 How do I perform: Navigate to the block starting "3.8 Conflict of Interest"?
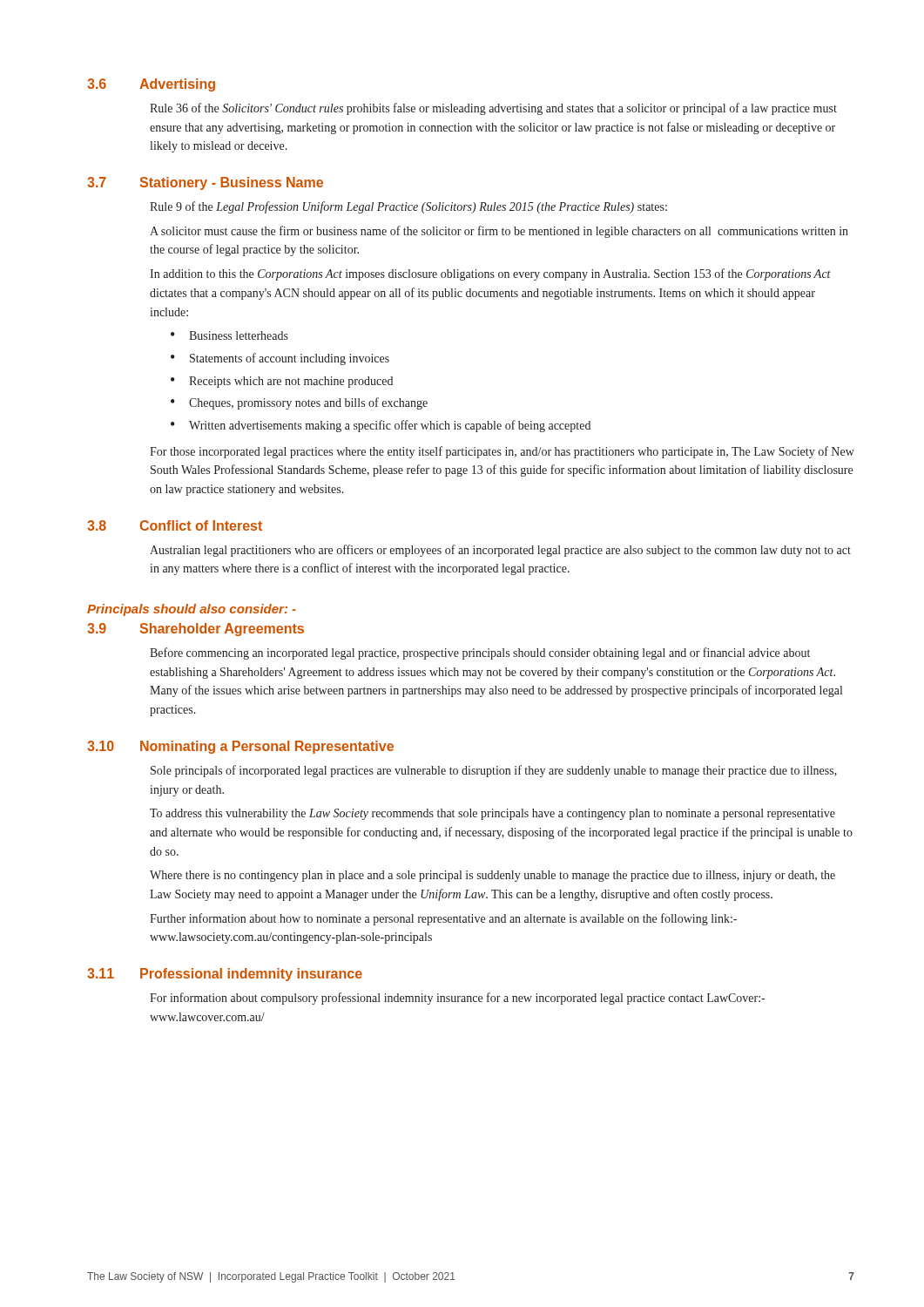(175, 526)
